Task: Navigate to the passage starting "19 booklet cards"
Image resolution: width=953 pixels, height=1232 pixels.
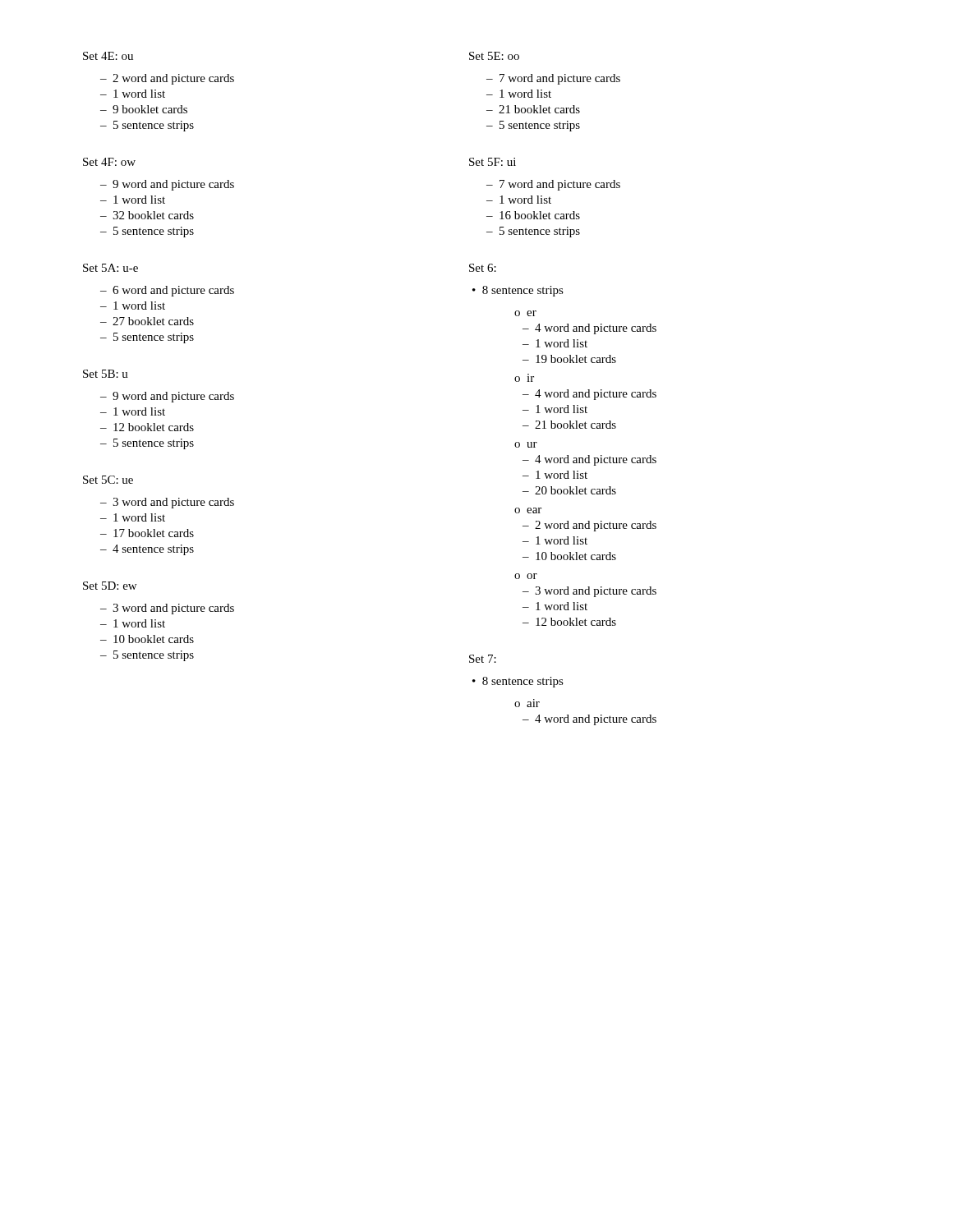Action: coord(569,359)
